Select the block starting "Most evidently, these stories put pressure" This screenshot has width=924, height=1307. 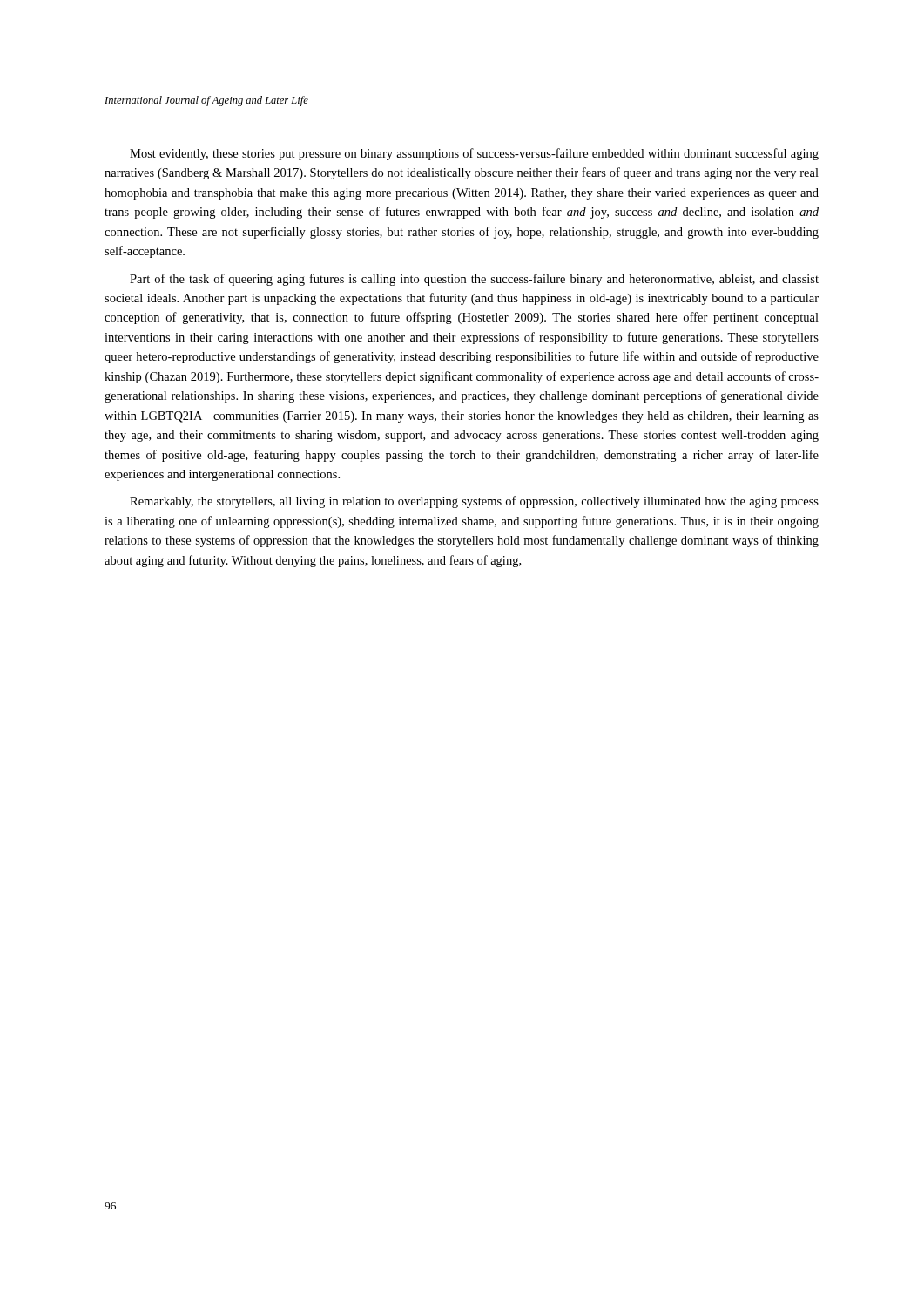point(462,357)
